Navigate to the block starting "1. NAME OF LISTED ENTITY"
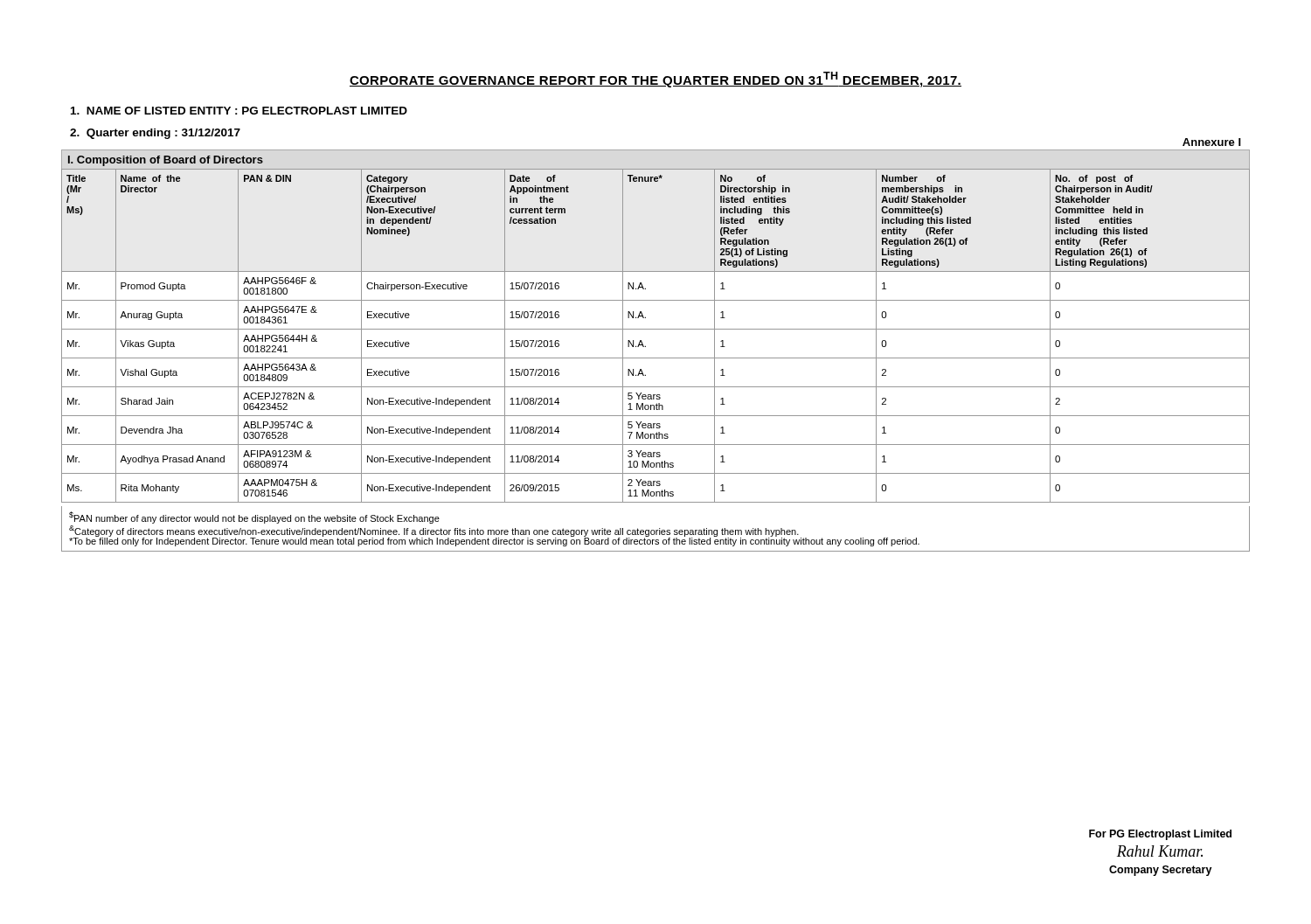 coord(239,111)
